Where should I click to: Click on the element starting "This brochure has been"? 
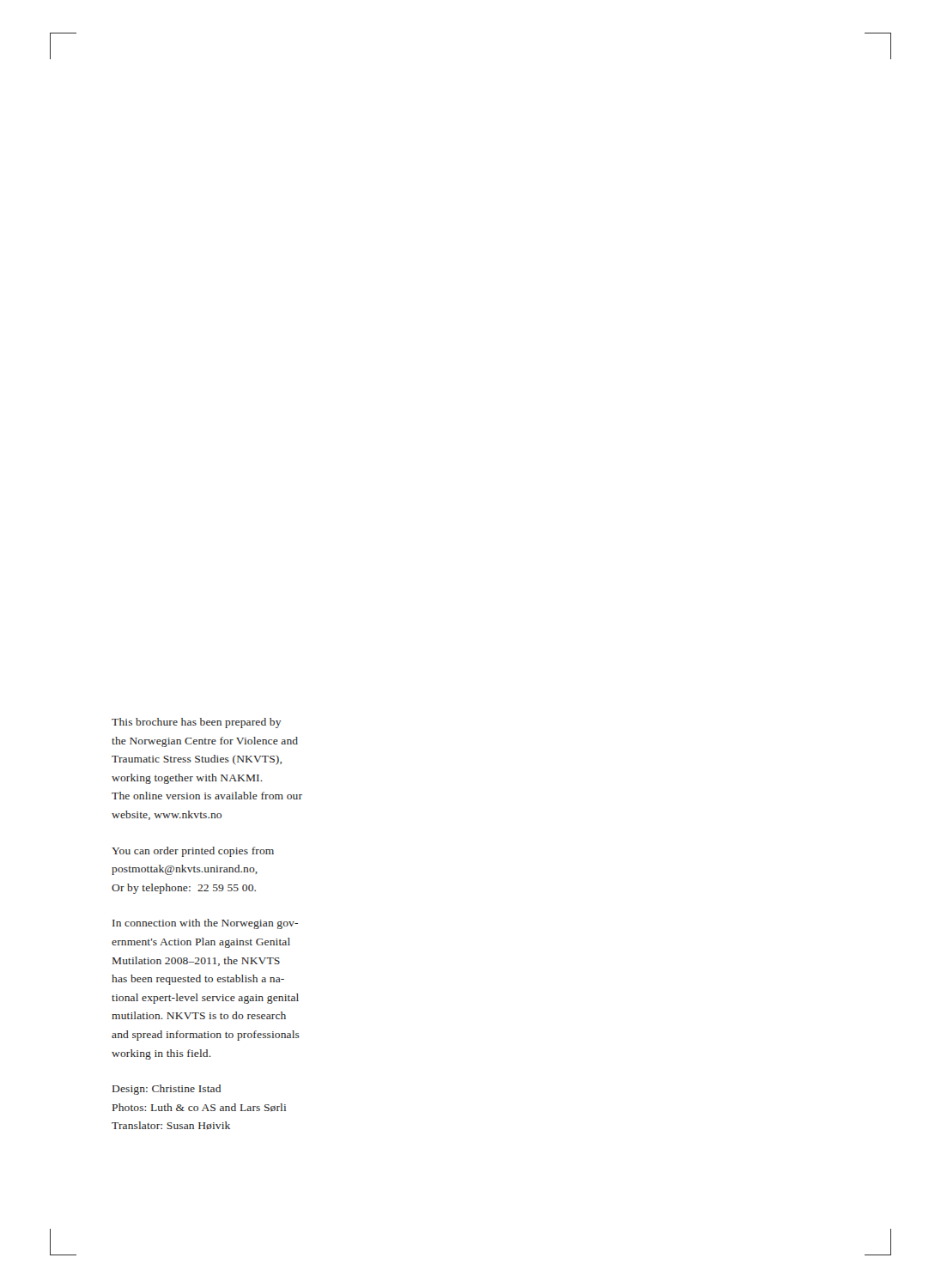point(207,768)
